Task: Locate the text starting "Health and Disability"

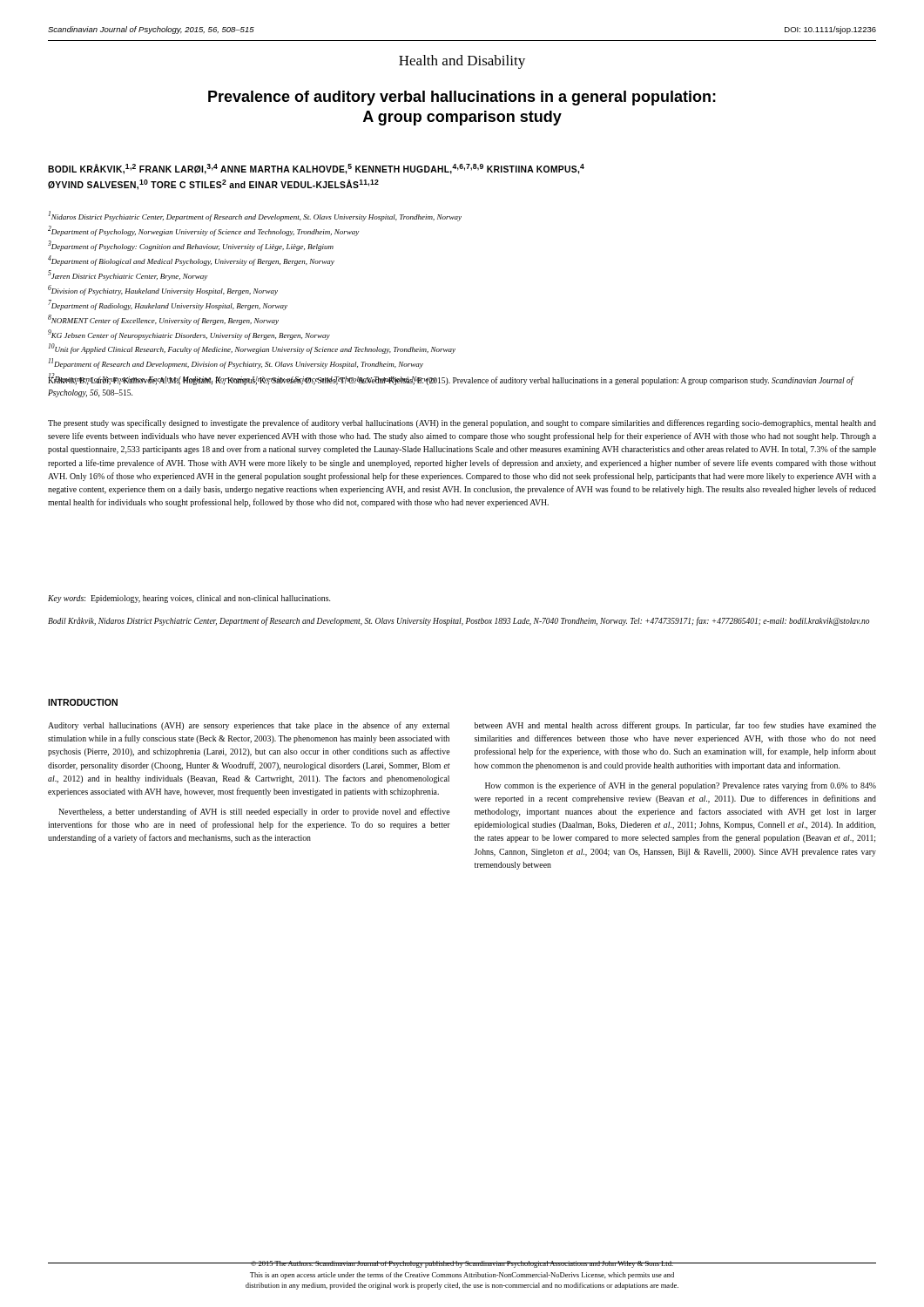Action: tap(462, 61)
